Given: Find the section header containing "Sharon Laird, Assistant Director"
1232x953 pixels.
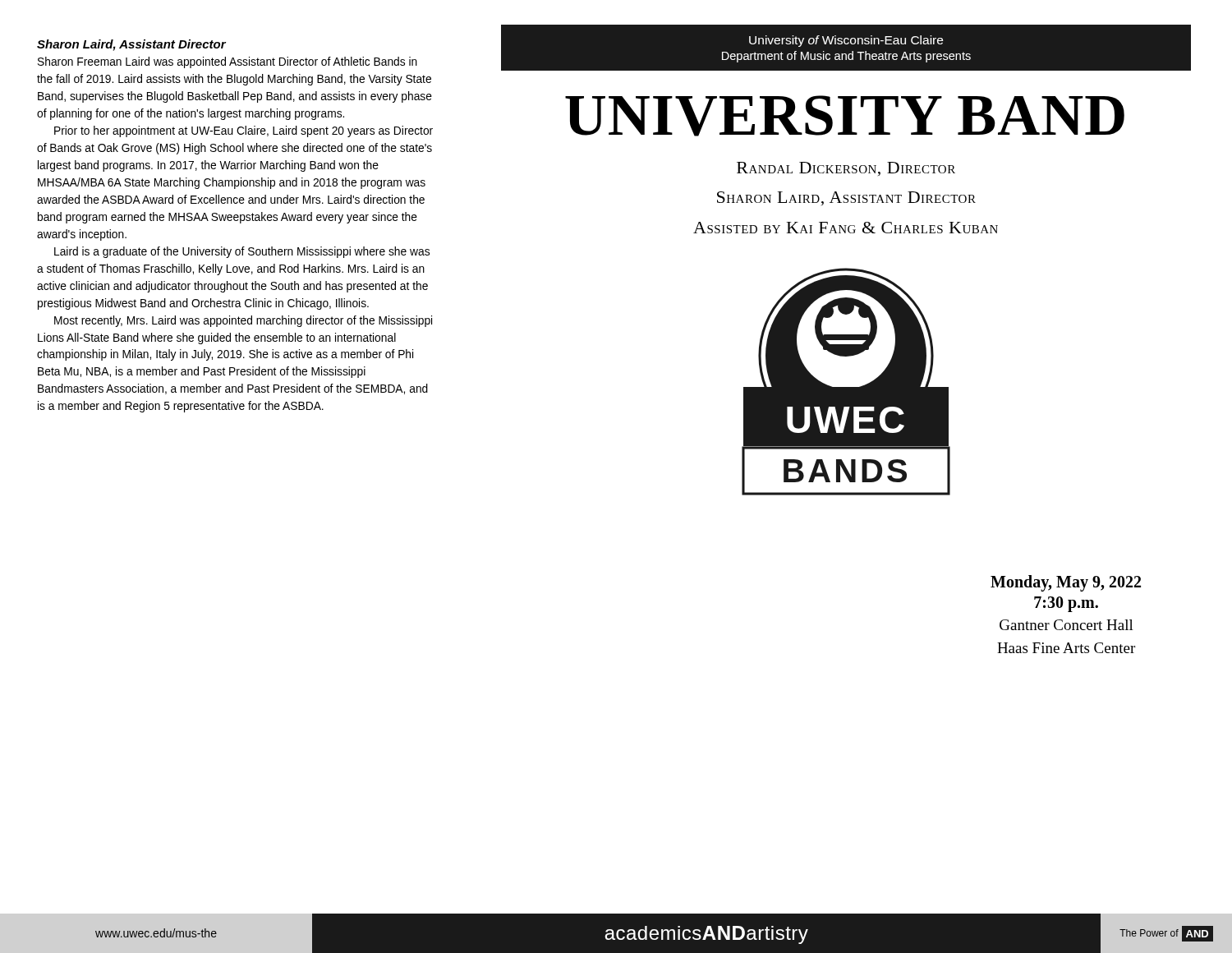Looking at the screenshot, I should [x=131, y=44].
